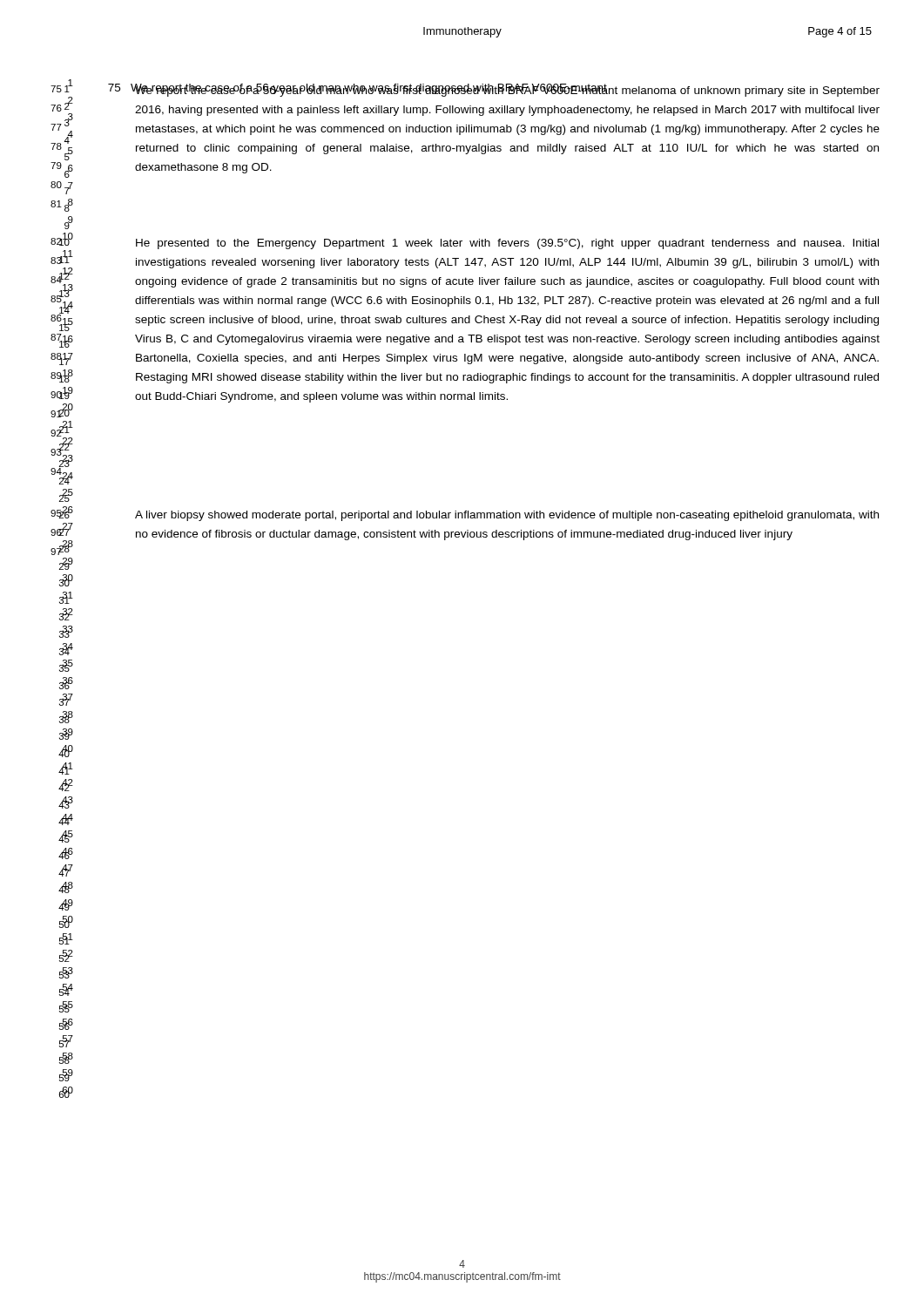Find the element starting "75 76 77 78 79 80"

click(x=507, y=129)
